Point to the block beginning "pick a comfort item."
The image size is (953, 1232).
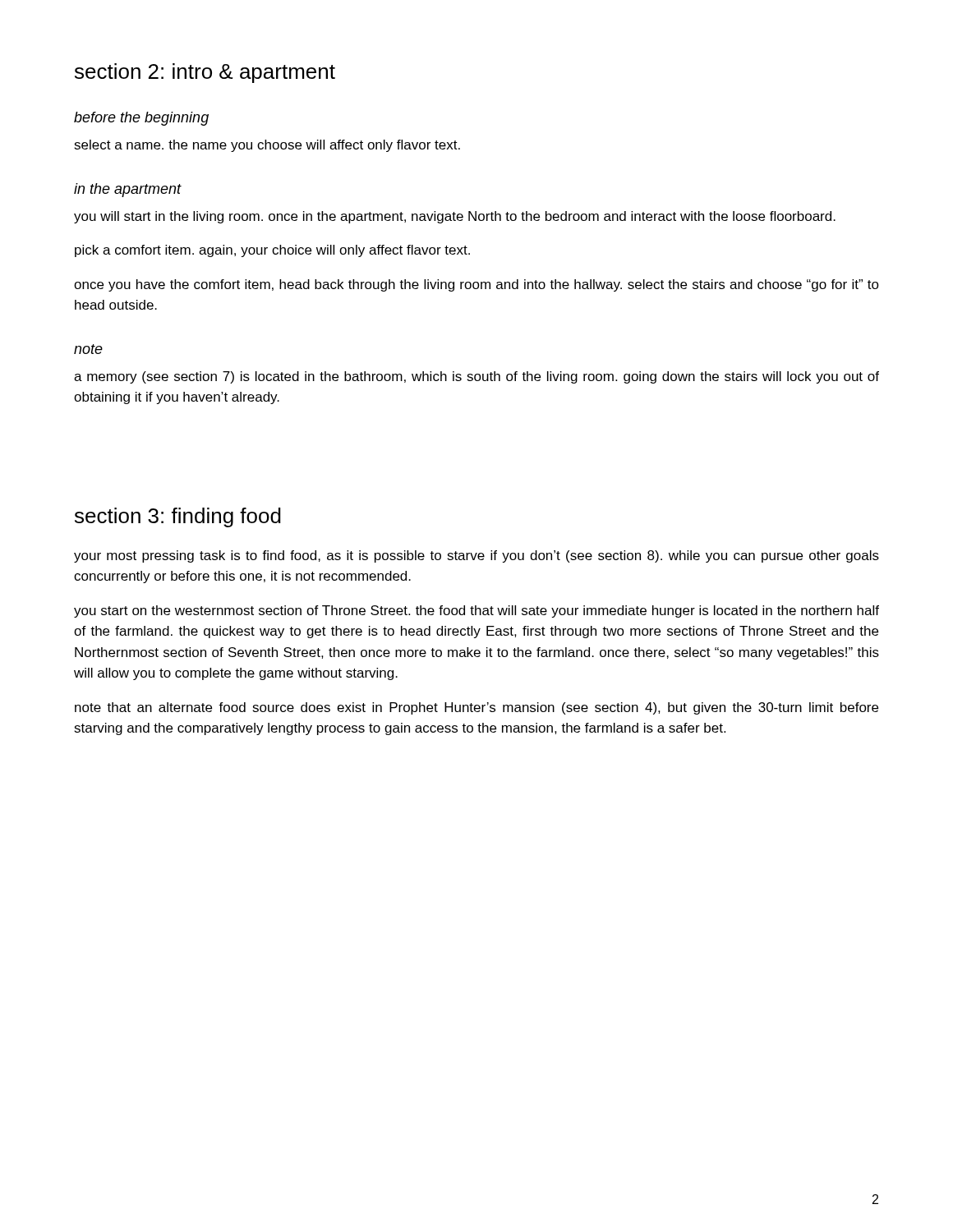(x=273, y=250)
